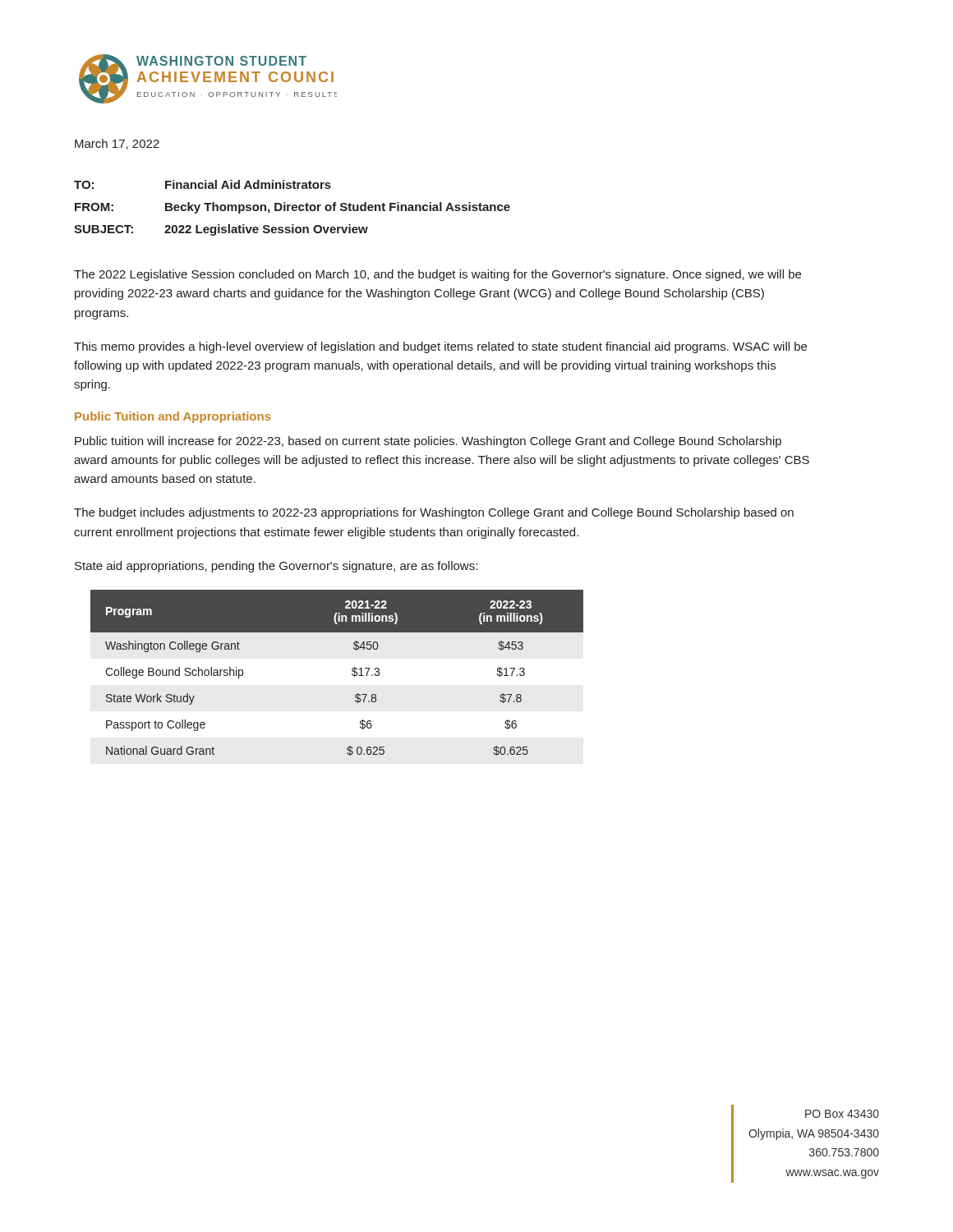The image size is (953, 1232).
Task: Find the logo
Action: point(444,78)
